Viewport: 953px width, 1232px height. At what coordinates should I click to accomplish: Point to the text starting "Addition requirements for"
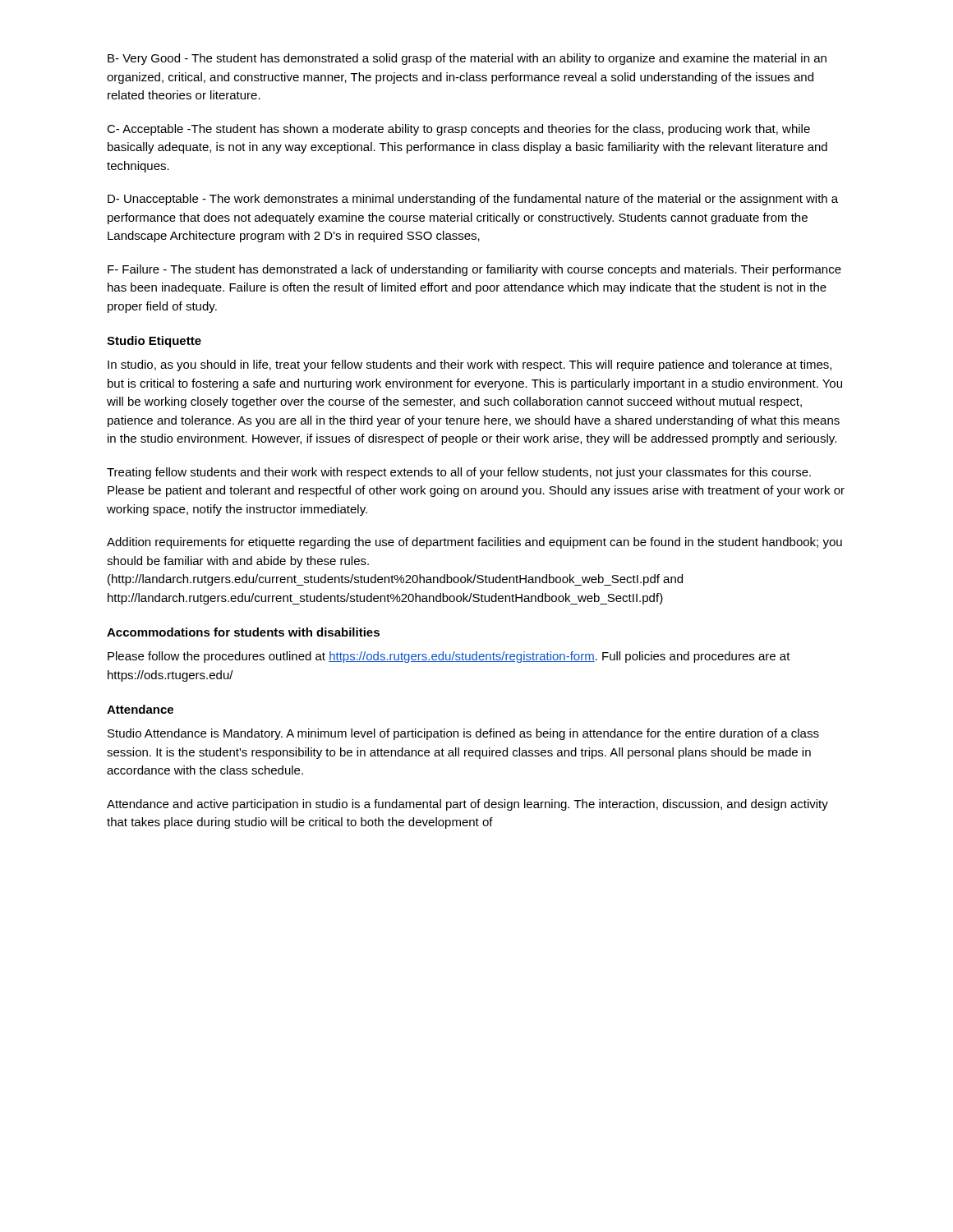475,569
